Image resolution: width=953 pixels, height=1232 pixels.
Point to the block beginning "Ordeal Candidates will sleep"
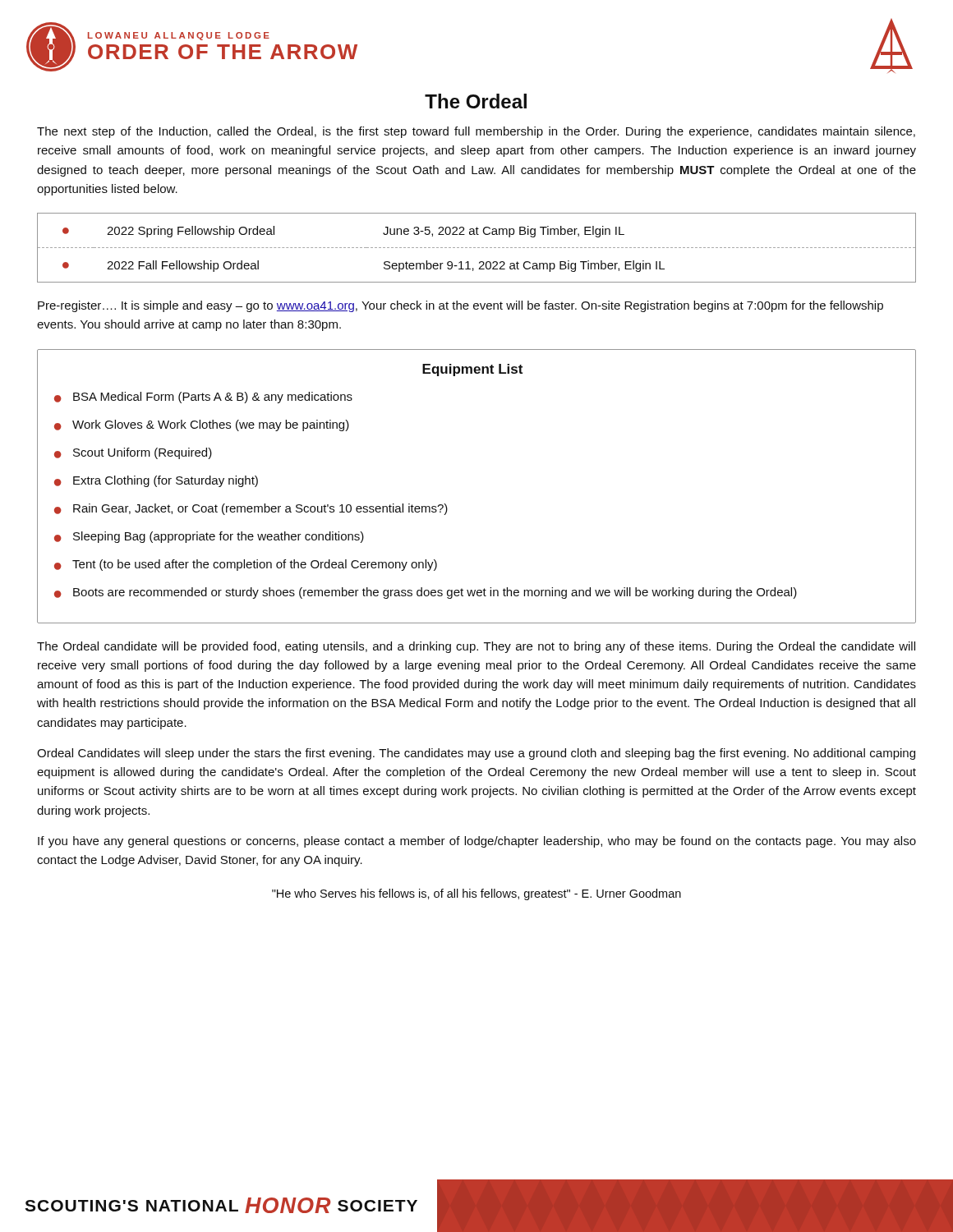coord(476,781)
